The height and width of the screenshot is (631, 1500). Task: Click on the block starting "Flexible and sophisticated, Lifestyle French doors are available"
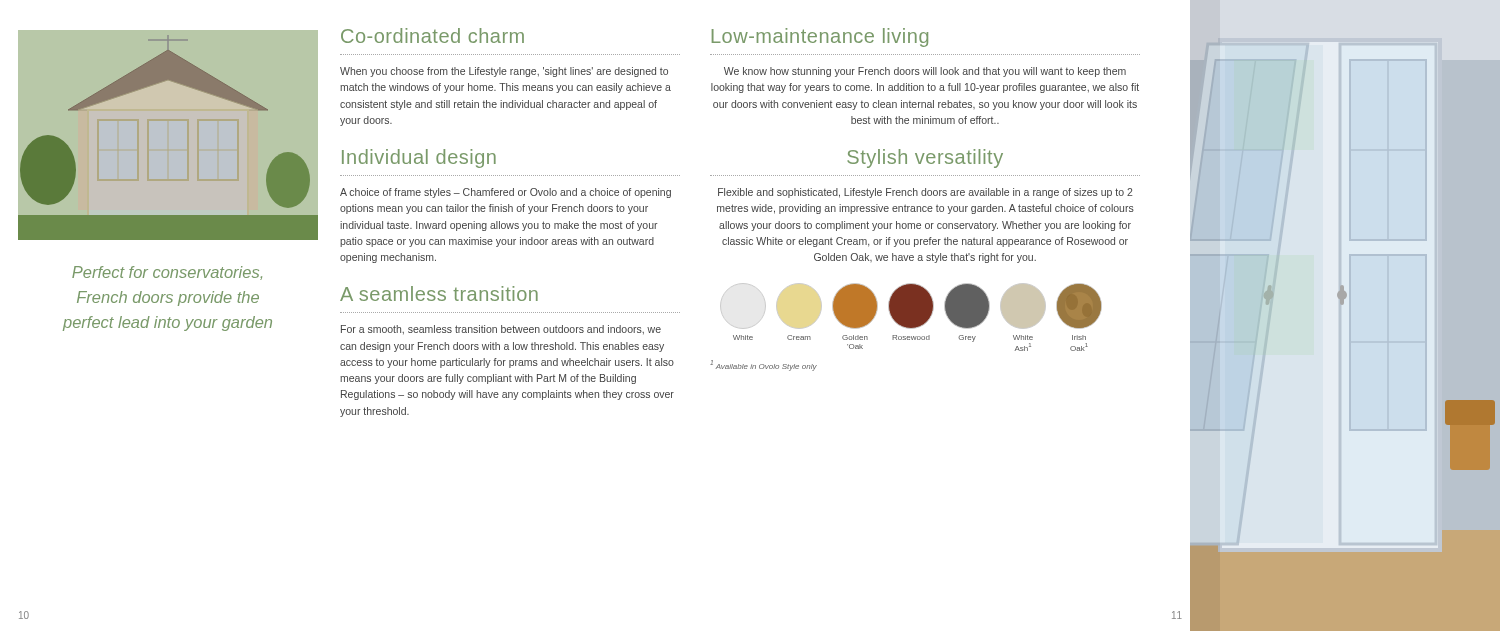(925, 225)
